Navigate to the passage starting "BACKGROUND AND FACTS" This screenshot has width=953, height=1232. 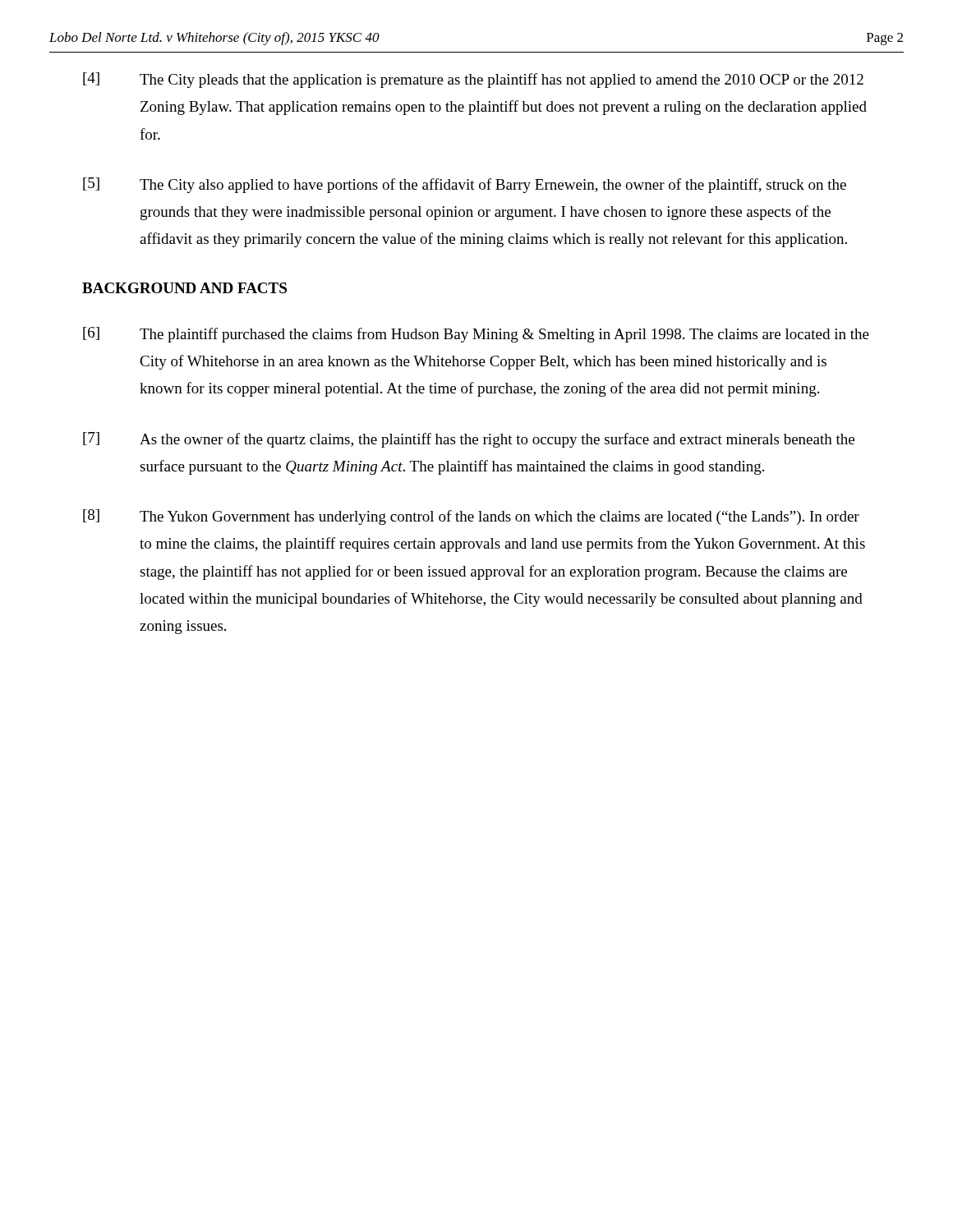click(185, 287)
